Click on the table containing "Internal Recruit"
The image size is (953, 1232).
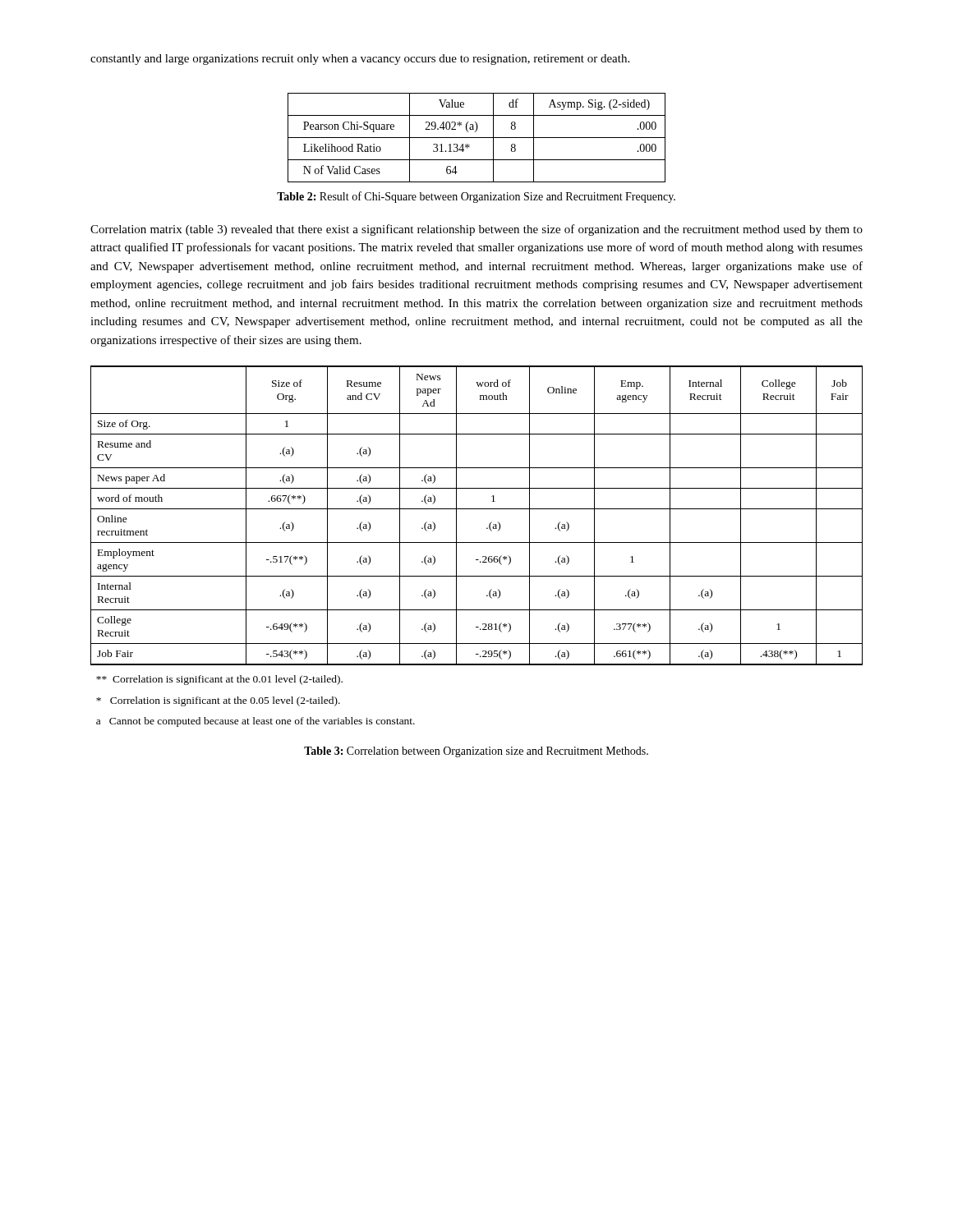click(x=476, y=515)
